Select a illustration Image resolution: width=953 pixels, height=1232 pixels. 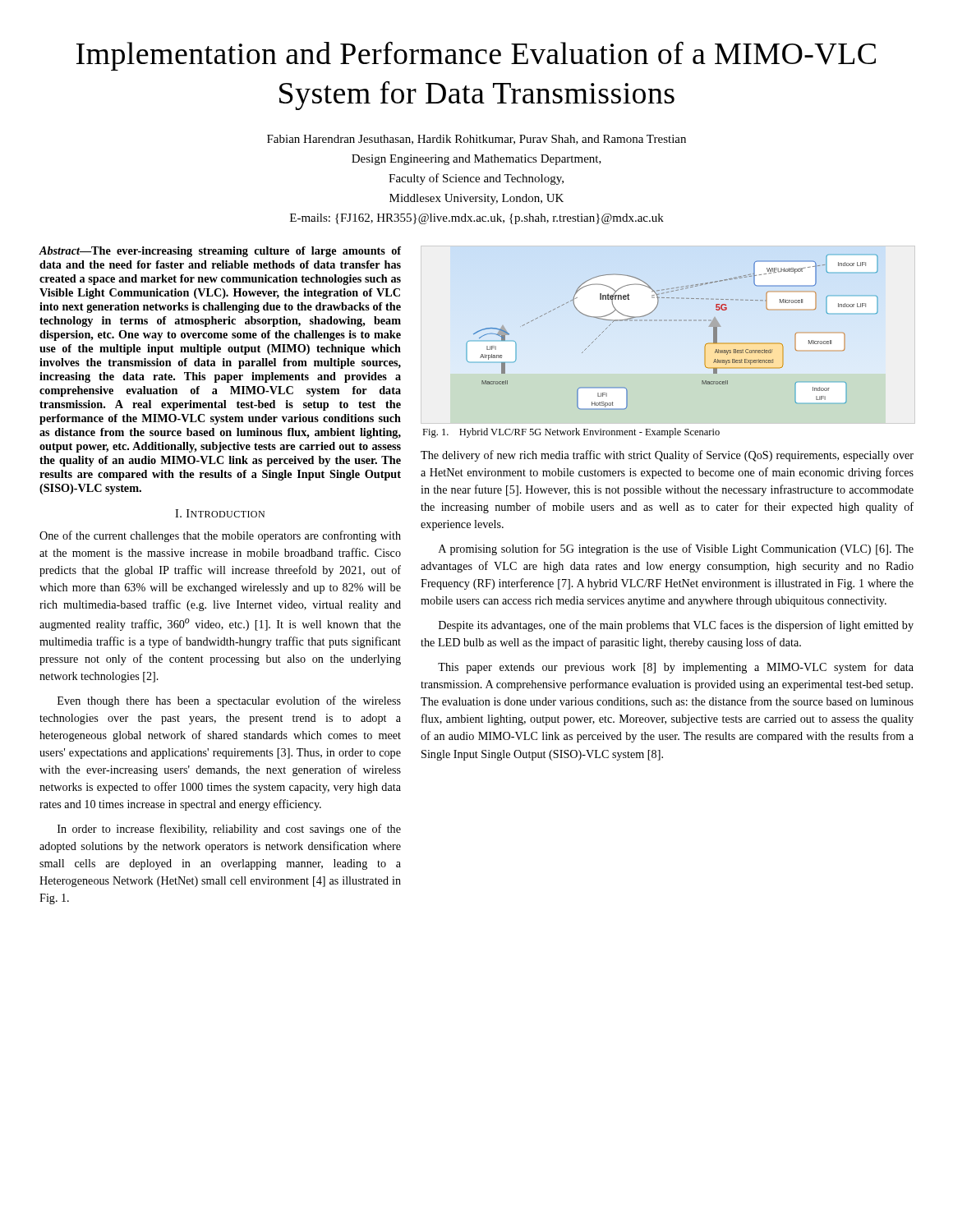pyautogui.click(x=667, y=335)
